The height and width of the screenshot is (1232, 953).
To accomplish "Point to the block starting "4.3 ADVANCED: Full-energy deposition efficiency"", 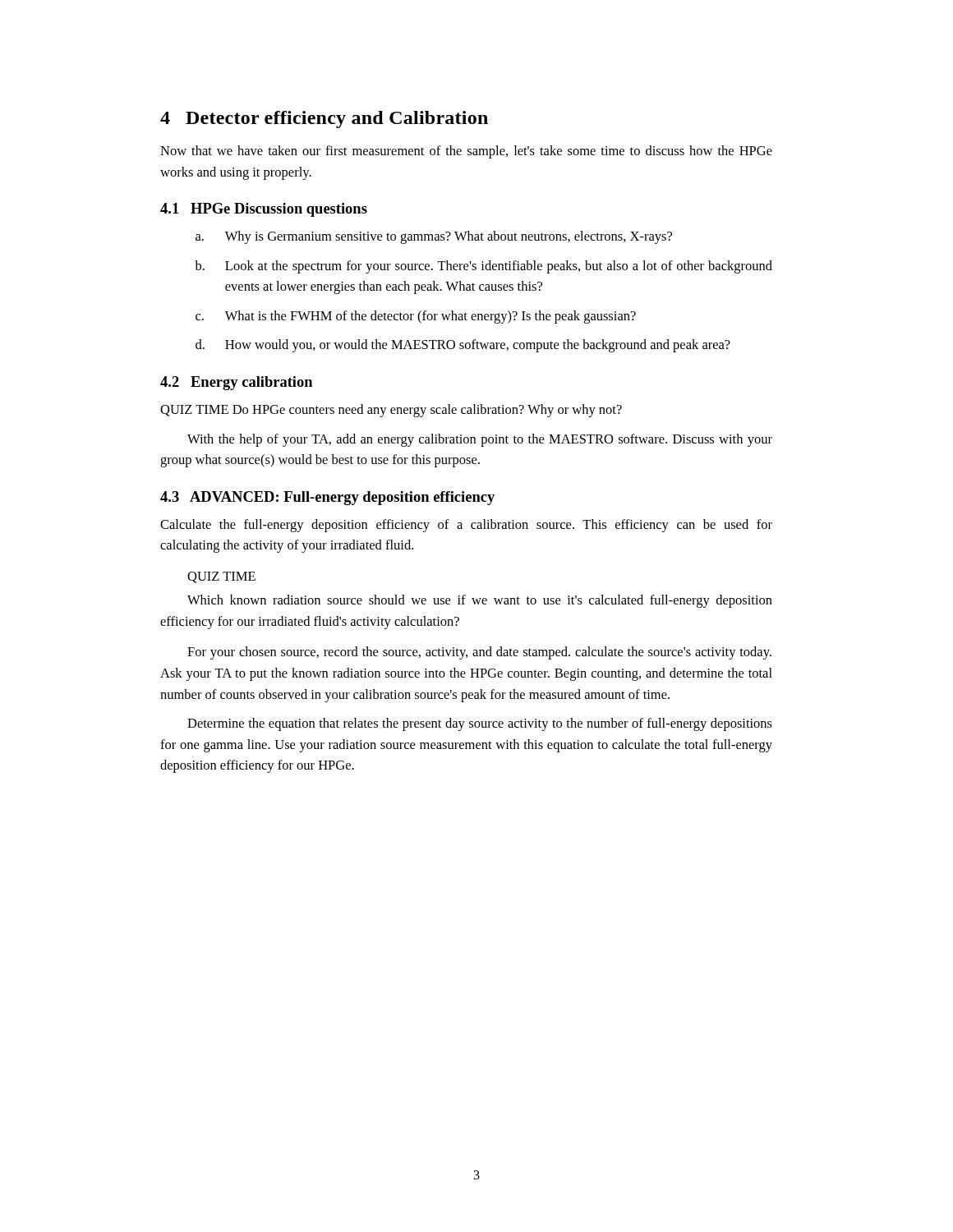I will pos(466,497).
